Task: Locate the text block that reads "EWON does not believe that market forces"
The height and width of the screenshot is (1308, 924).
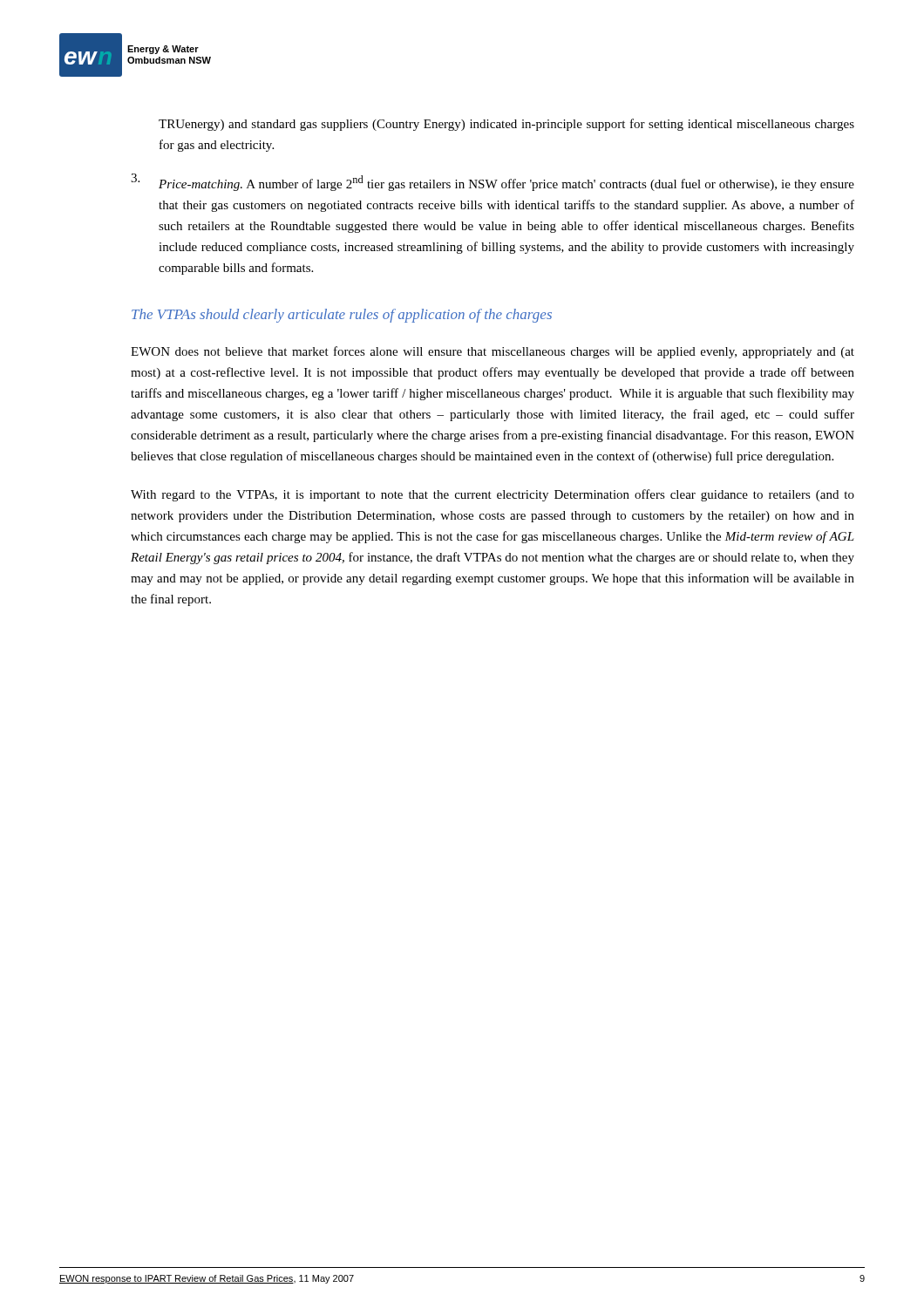Action: click(492, 404)
